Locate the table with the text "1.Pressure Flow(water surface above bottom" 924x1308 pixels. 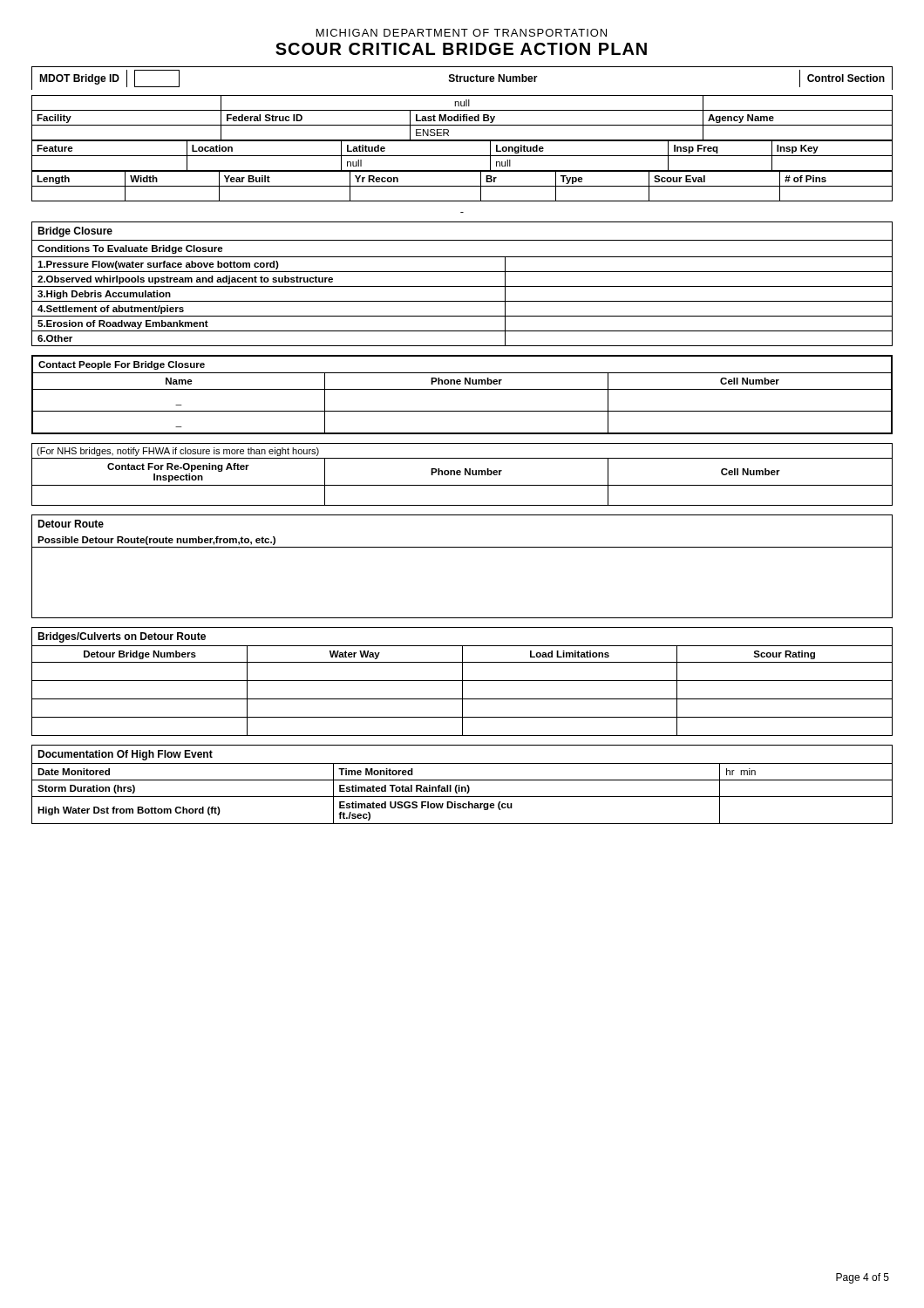point(462,284)
